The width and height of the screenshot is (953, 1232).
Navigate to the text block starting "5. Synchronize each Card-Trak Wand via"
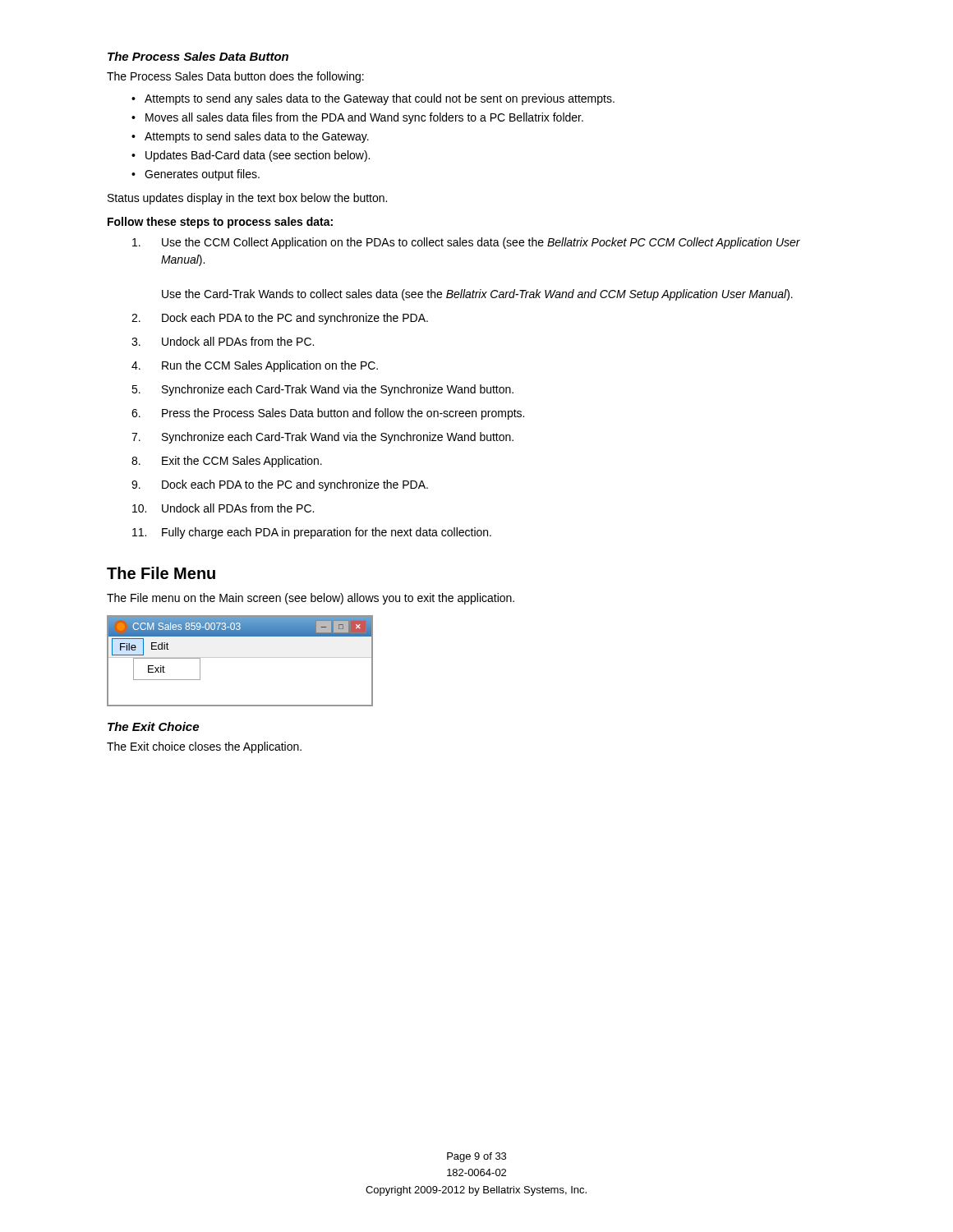coord(483,390)
